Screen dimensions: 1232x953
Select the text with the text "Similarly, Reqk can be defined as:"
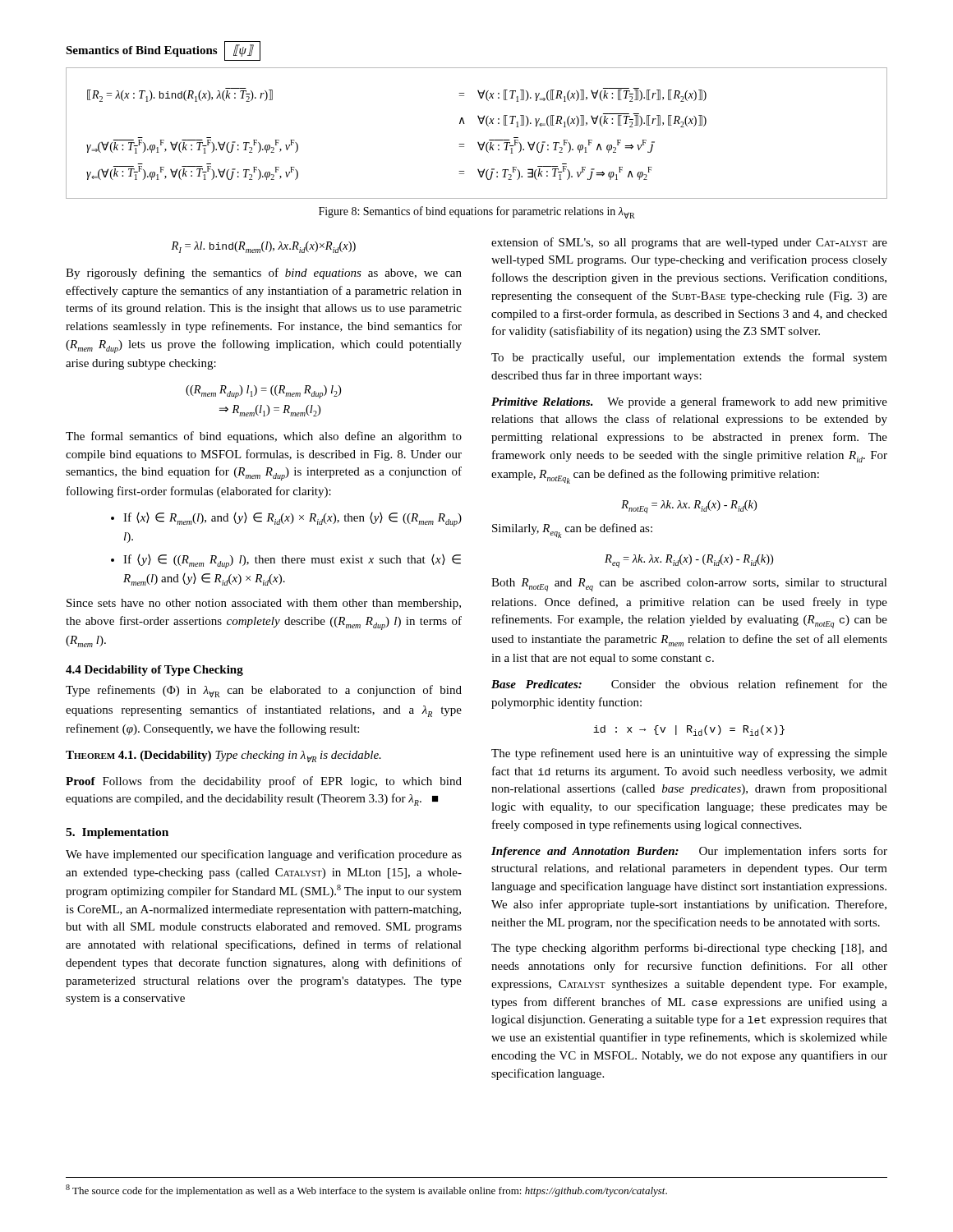572,531
